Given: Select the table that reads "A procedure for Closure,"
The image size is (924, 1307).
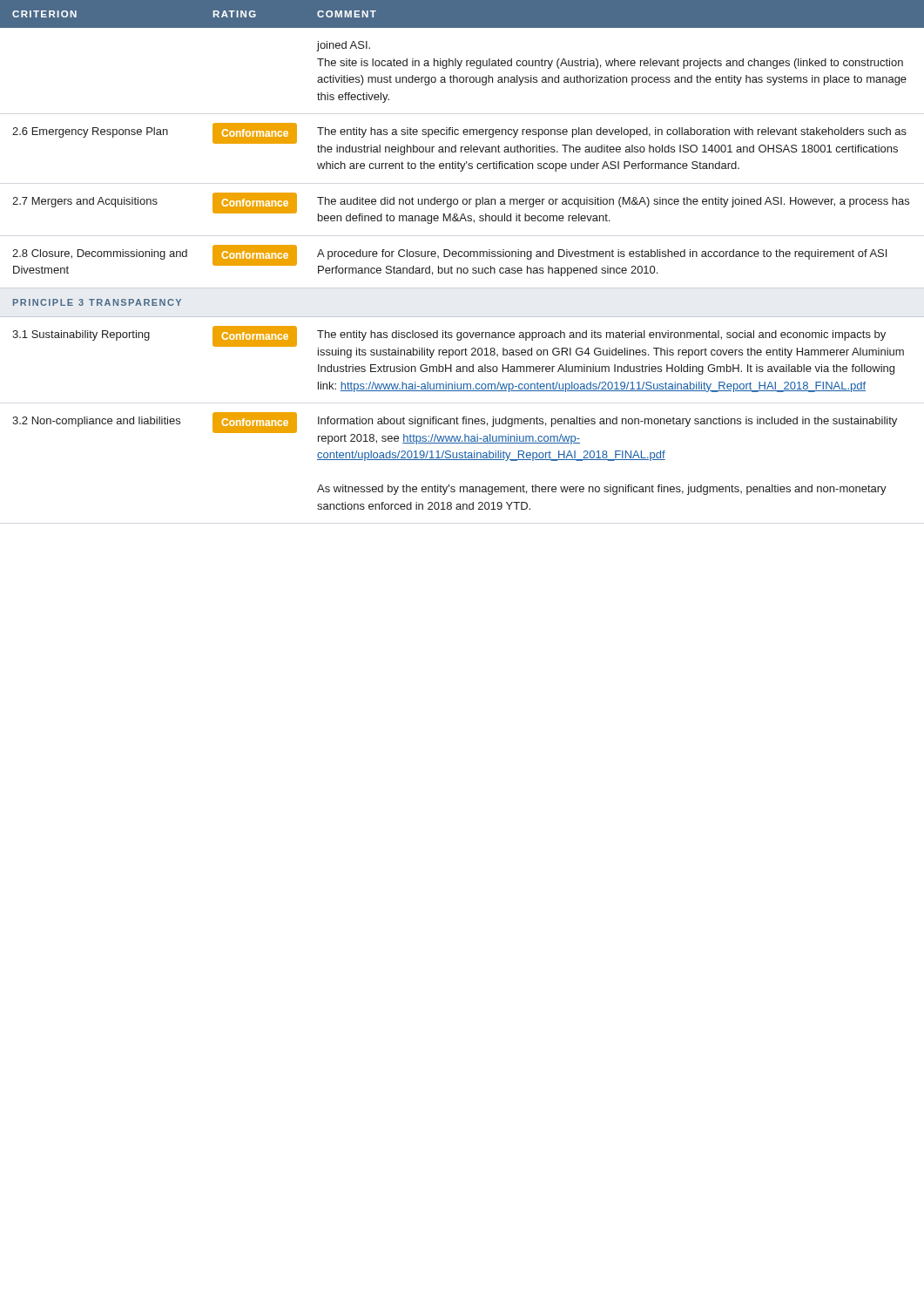Looking at the screenshot, I should click(x=462, y=262).
